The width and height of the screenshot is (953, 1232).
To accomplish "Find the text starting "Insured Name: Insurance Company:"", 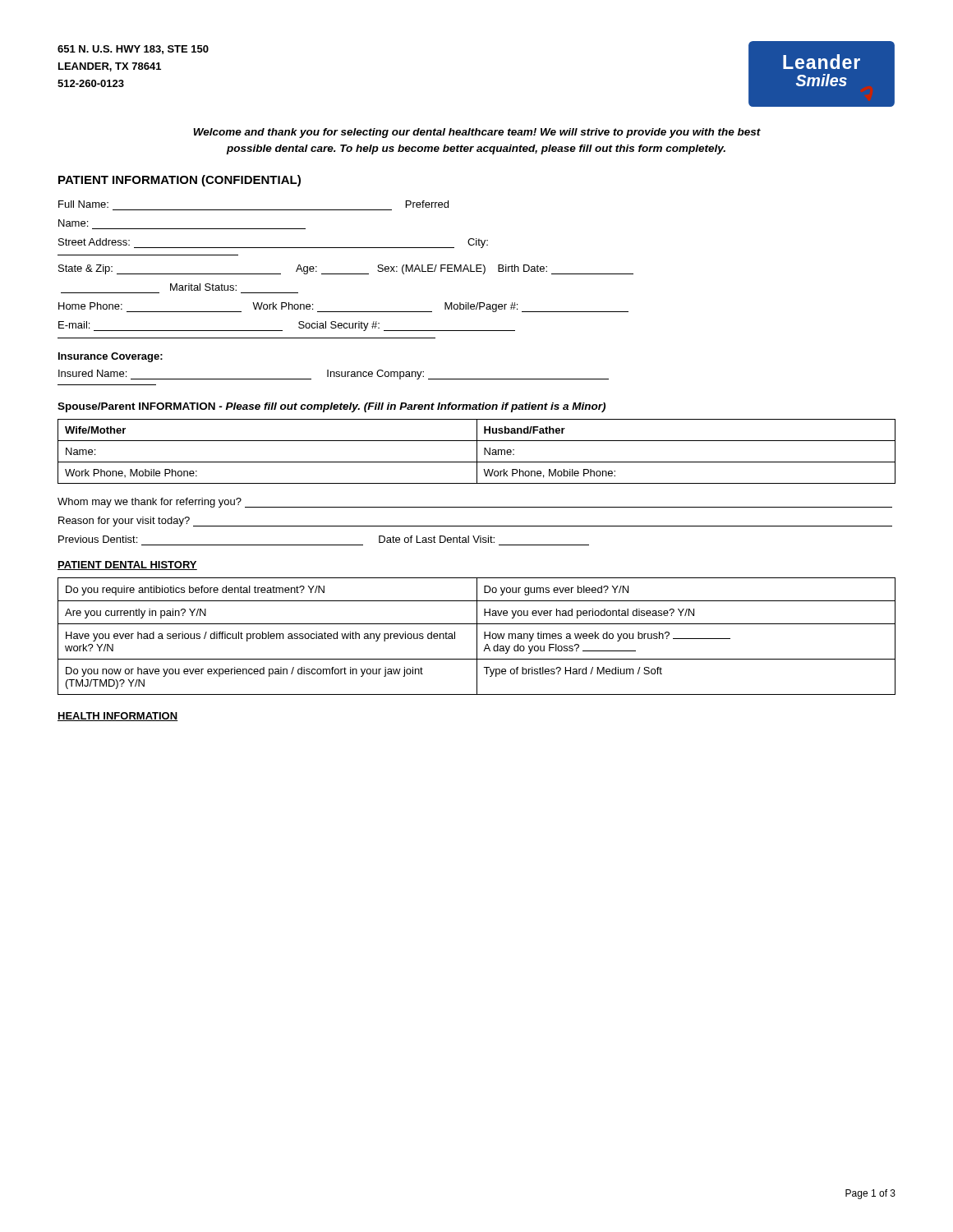I will click(333, 373).
